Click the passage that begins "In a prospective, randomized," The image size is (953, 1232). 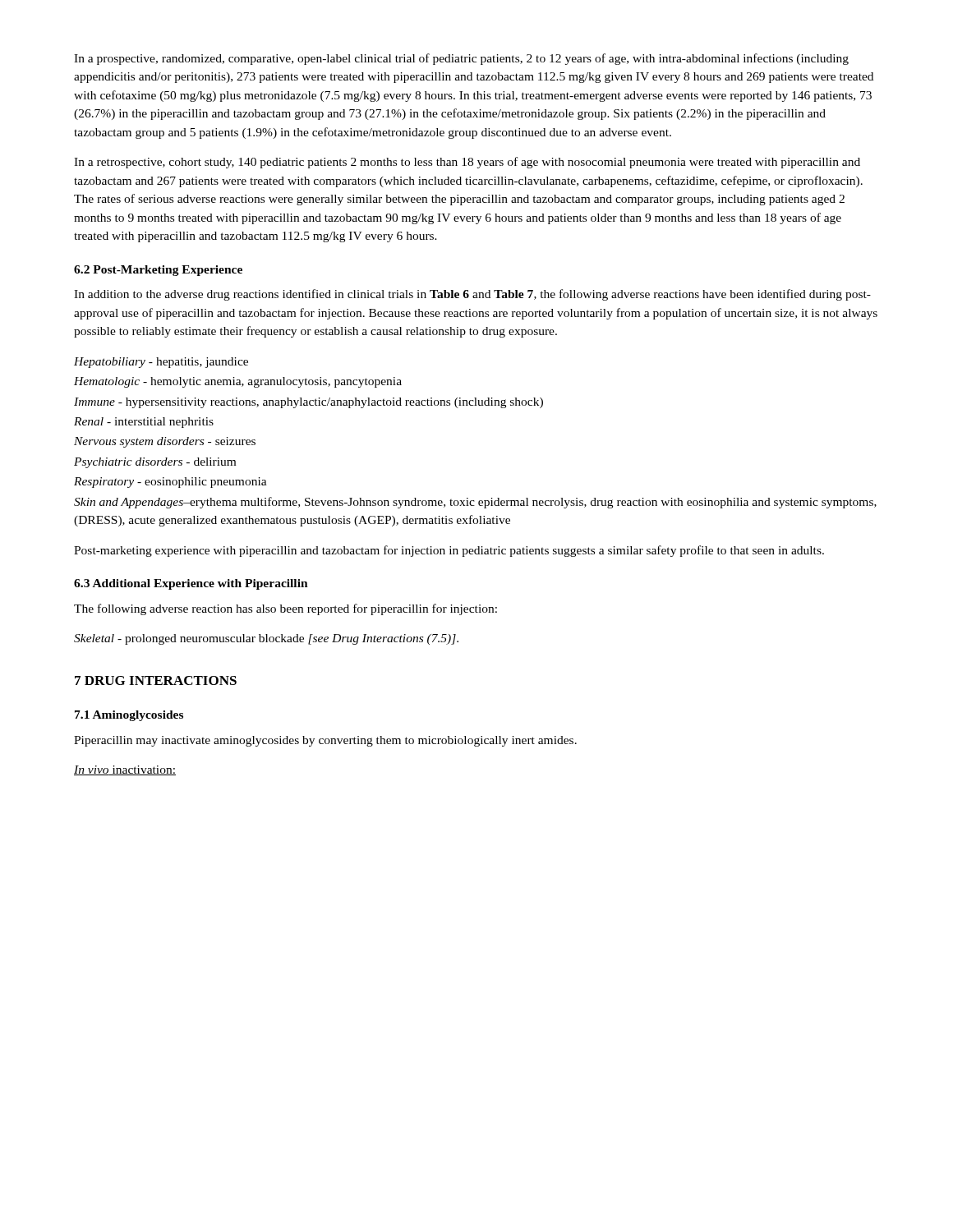(476, 95)
